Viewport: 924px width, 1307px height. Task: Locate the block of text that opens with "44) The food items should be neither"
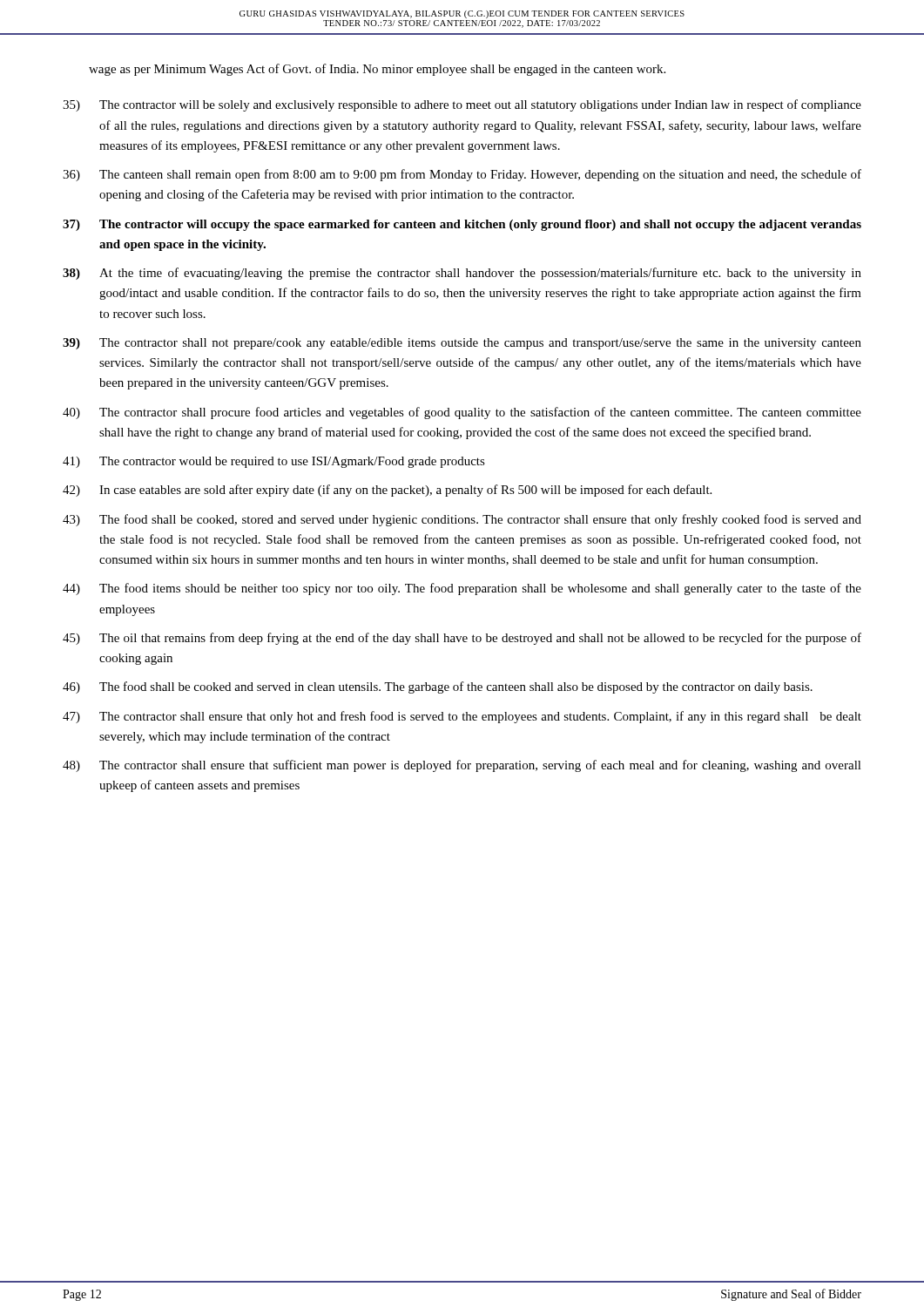[x=462, y=599]
